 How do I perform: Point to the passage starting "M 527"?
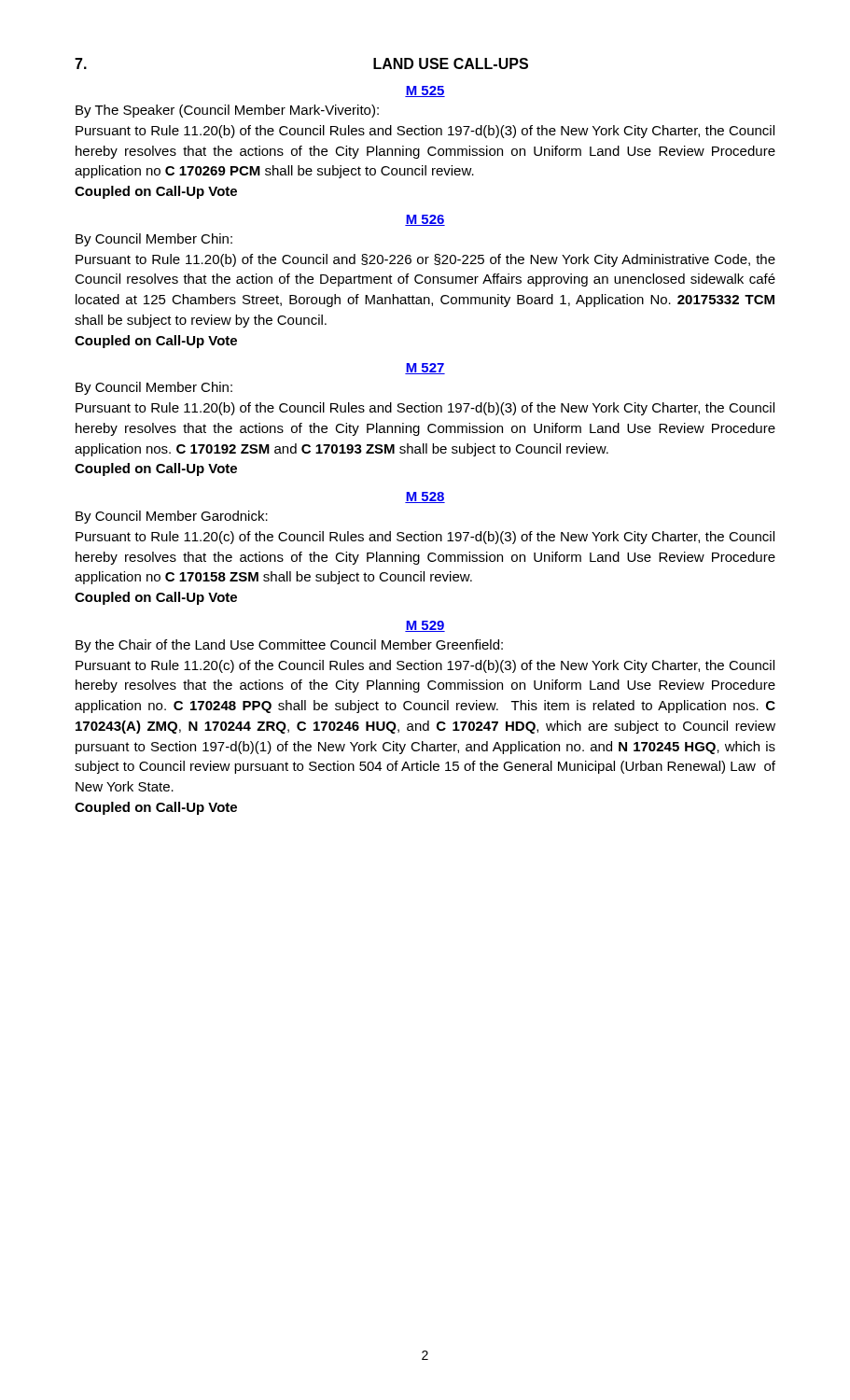425,368
